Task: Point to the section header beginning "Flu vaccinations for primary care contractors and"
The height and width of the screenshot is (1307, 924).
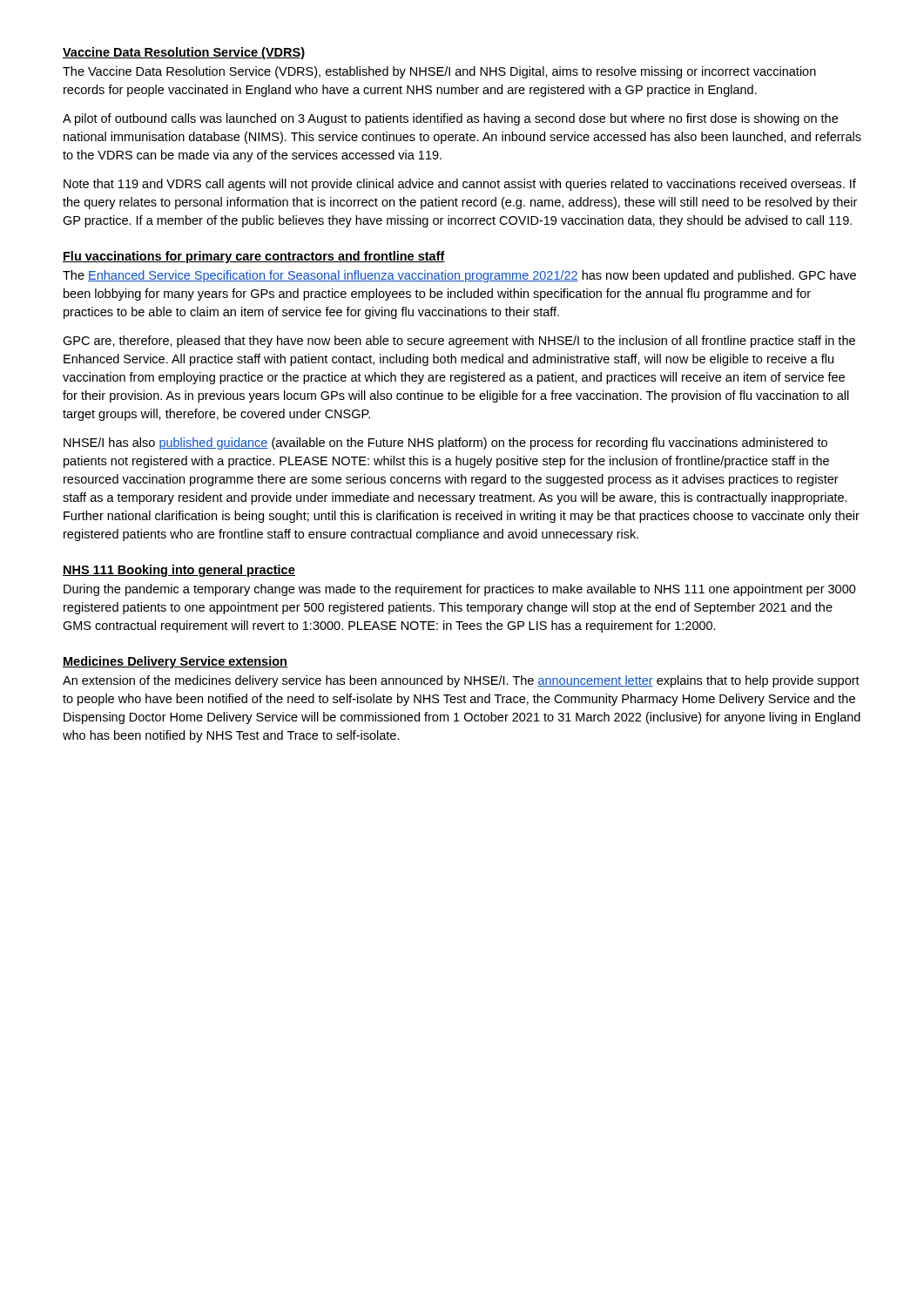Action: coord(254,256)
